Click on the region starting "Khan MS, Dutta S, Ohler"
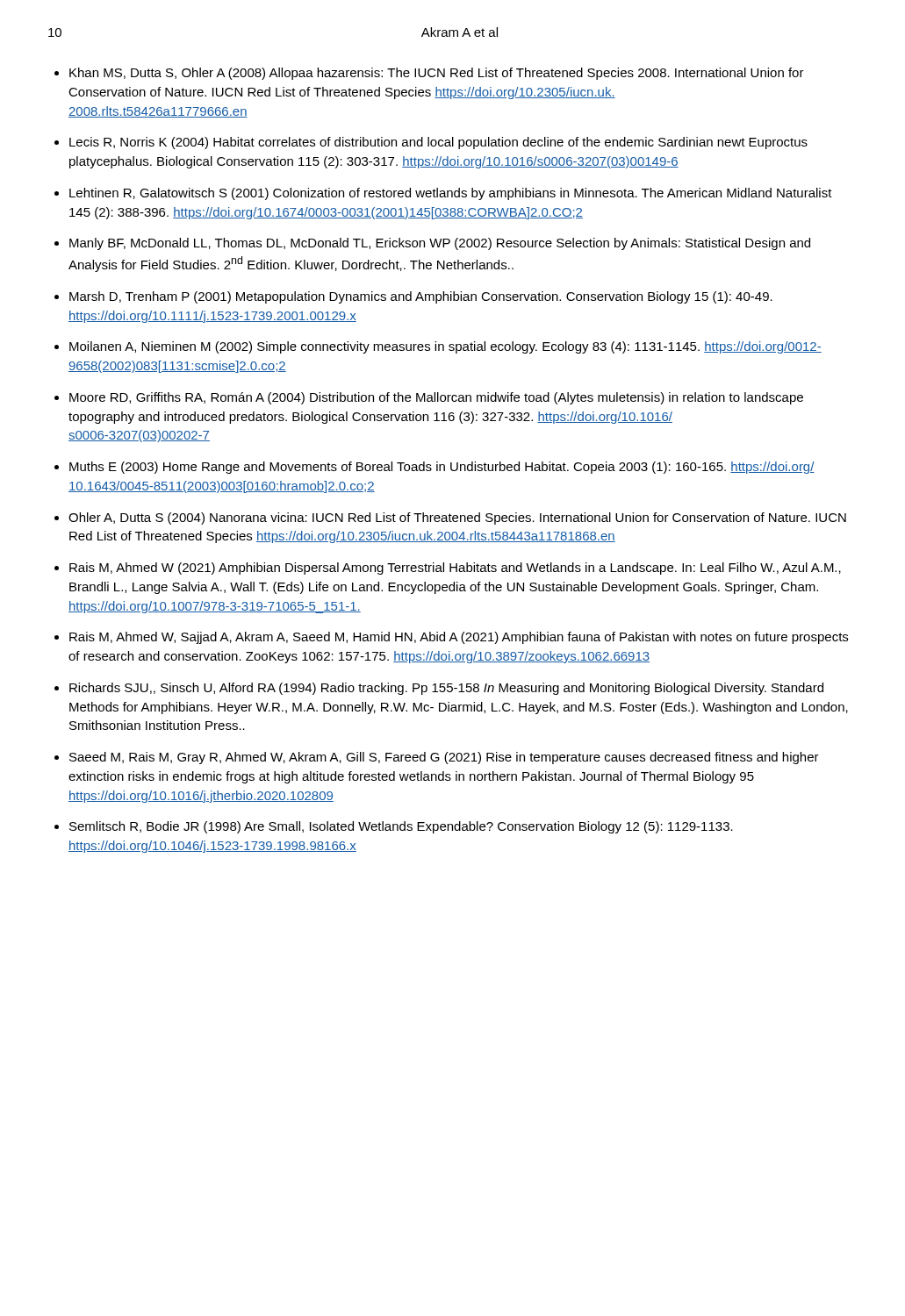This screenshot has height=1316, width=905. pos(436,91)
